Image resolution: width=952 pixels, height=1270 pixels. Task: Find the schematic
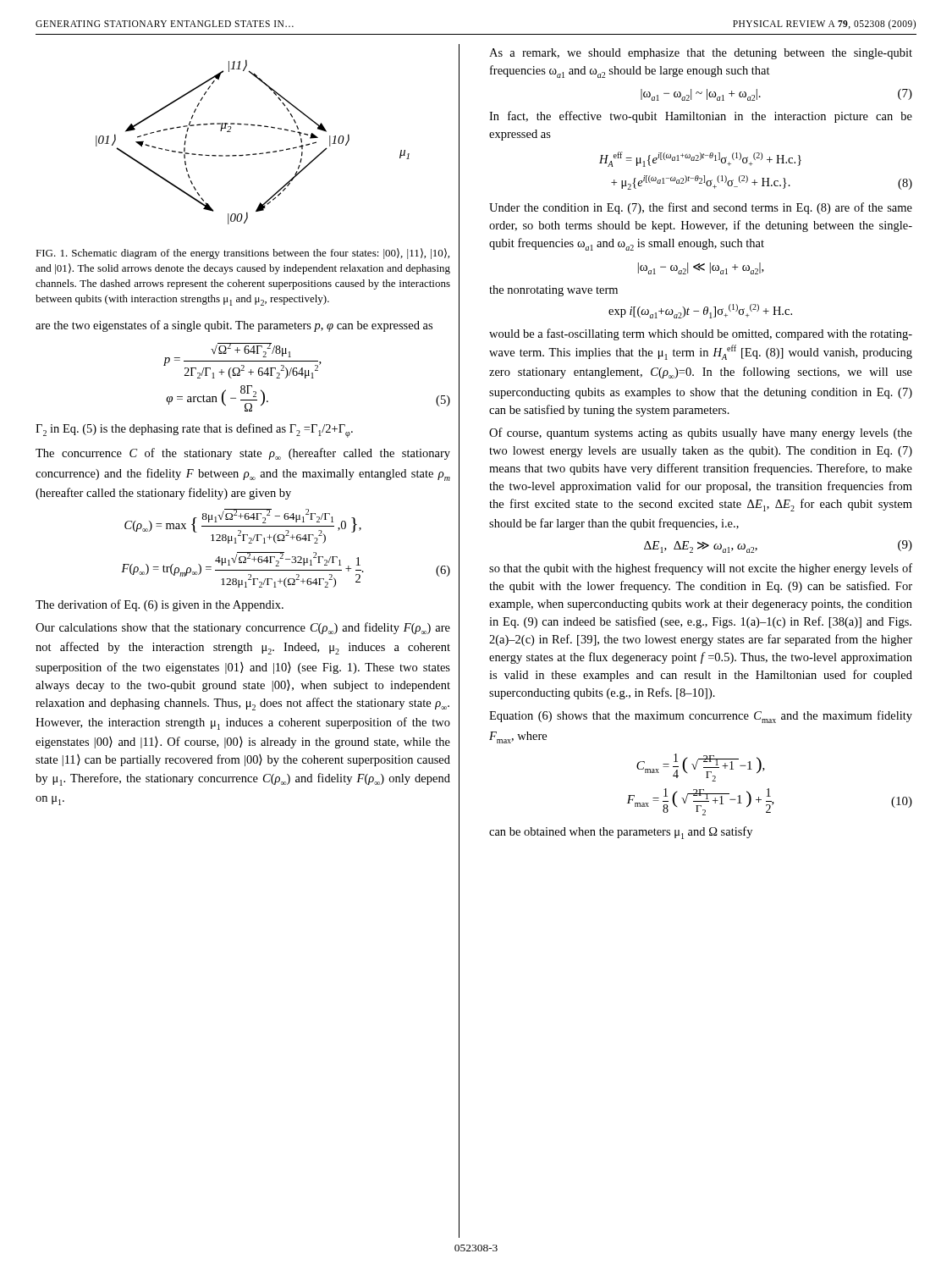click(243, 143)
